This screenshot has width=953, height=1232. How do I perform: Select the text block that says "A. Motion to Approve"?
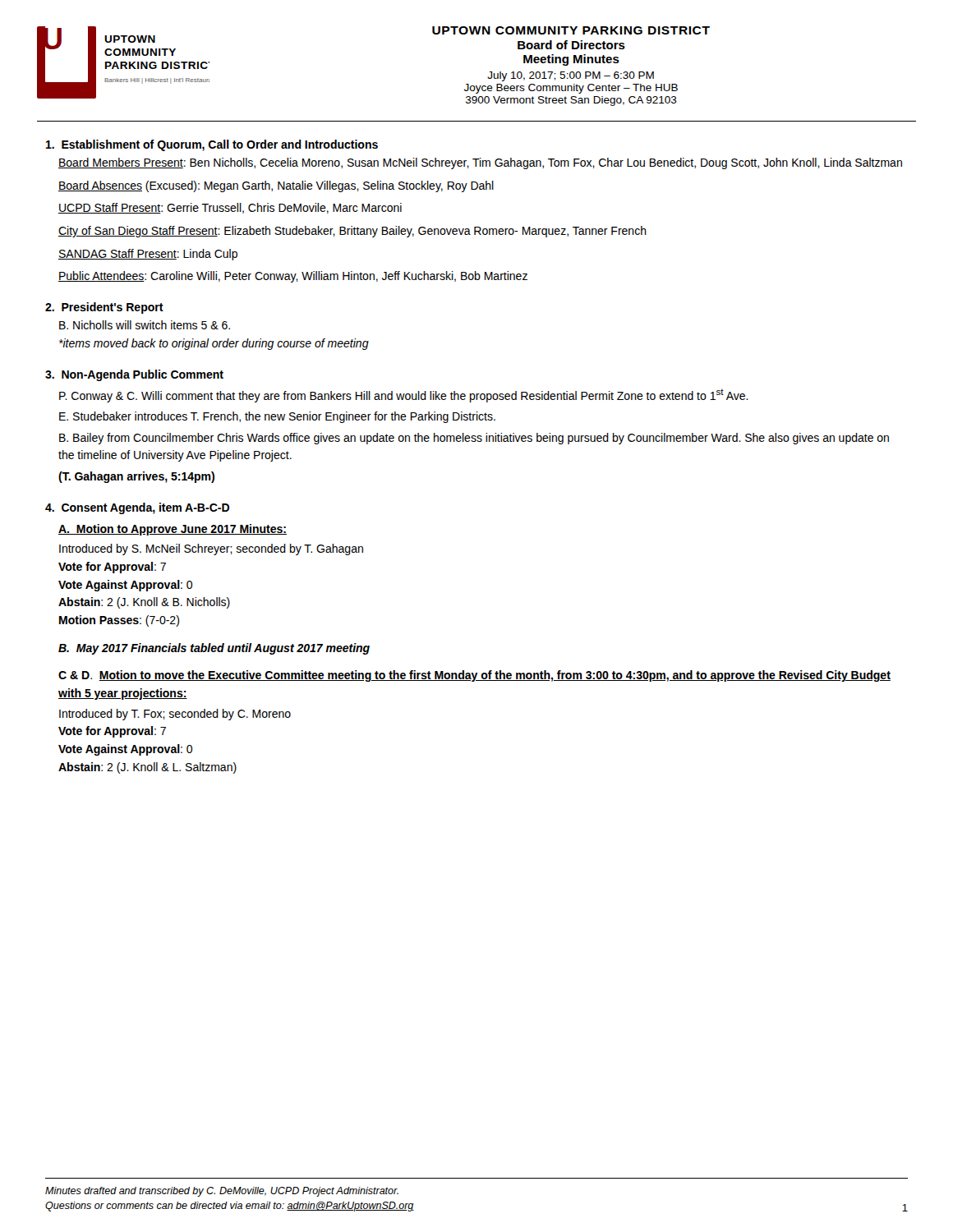click(173, 530)
